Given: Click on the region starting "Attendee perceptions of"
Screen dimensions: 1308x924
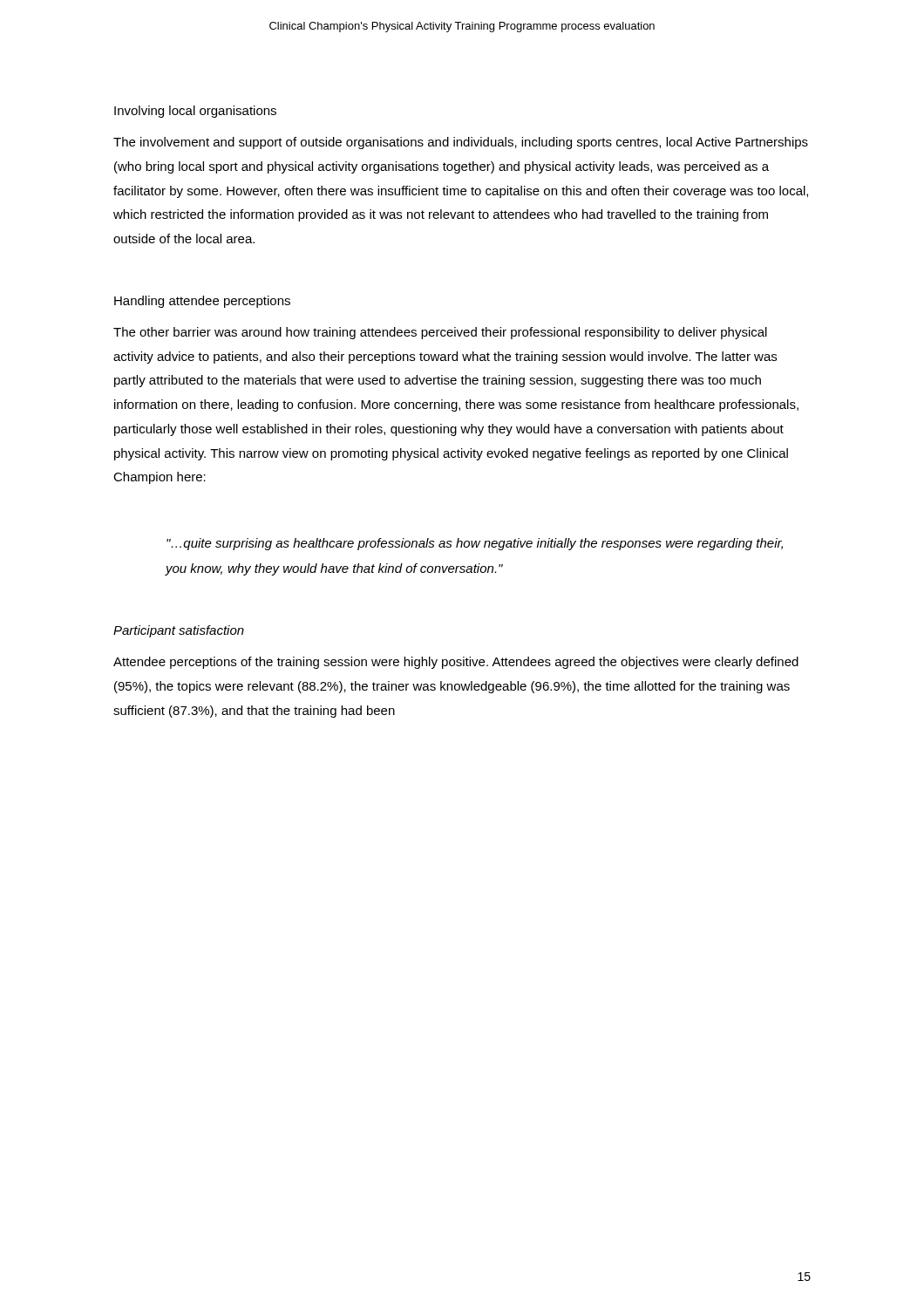Looking at the screenshot, I should pyautogui.click(x=456, y=686).
